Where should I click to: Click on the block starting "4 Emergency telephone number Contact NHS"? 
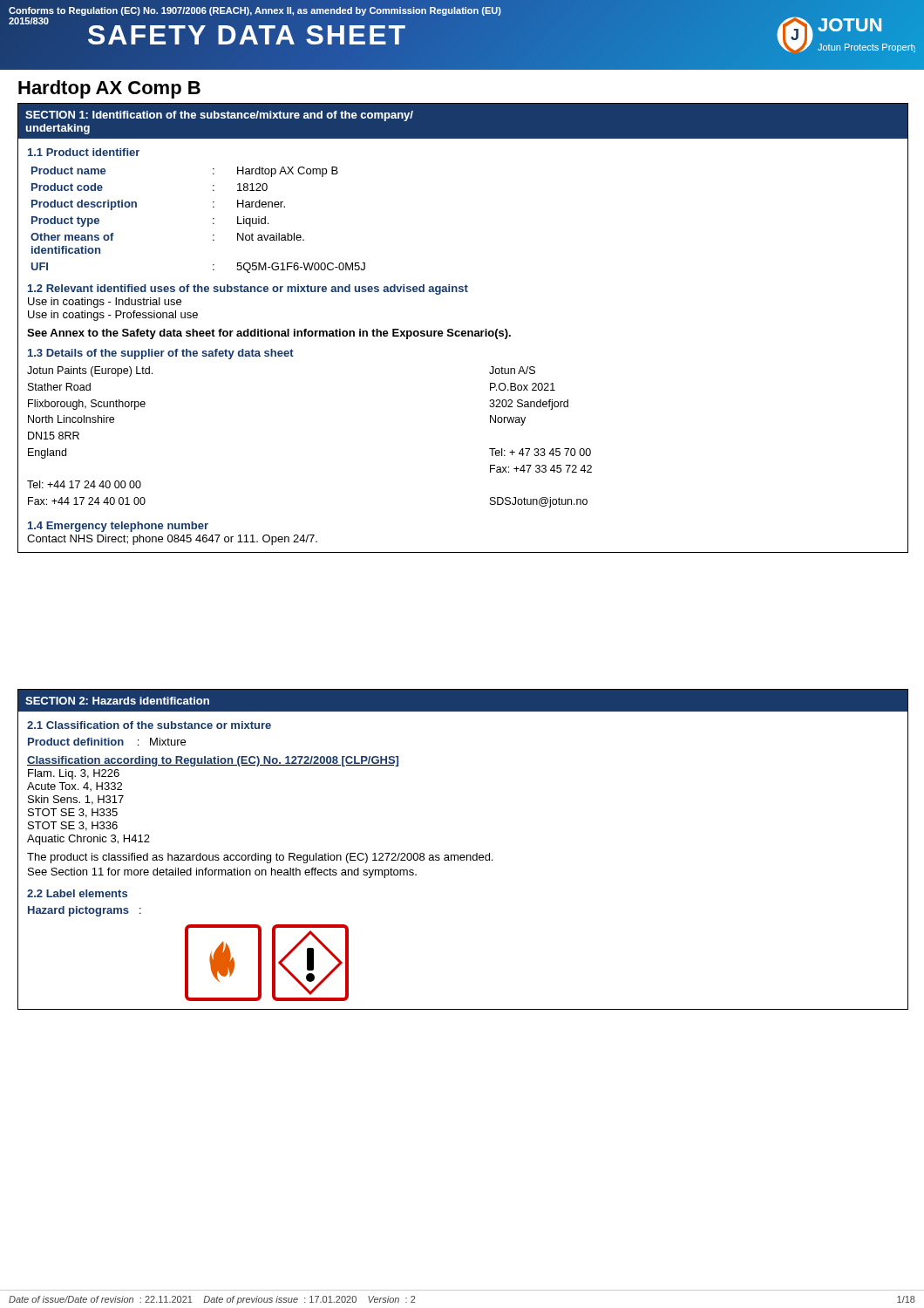coord(173,532)
